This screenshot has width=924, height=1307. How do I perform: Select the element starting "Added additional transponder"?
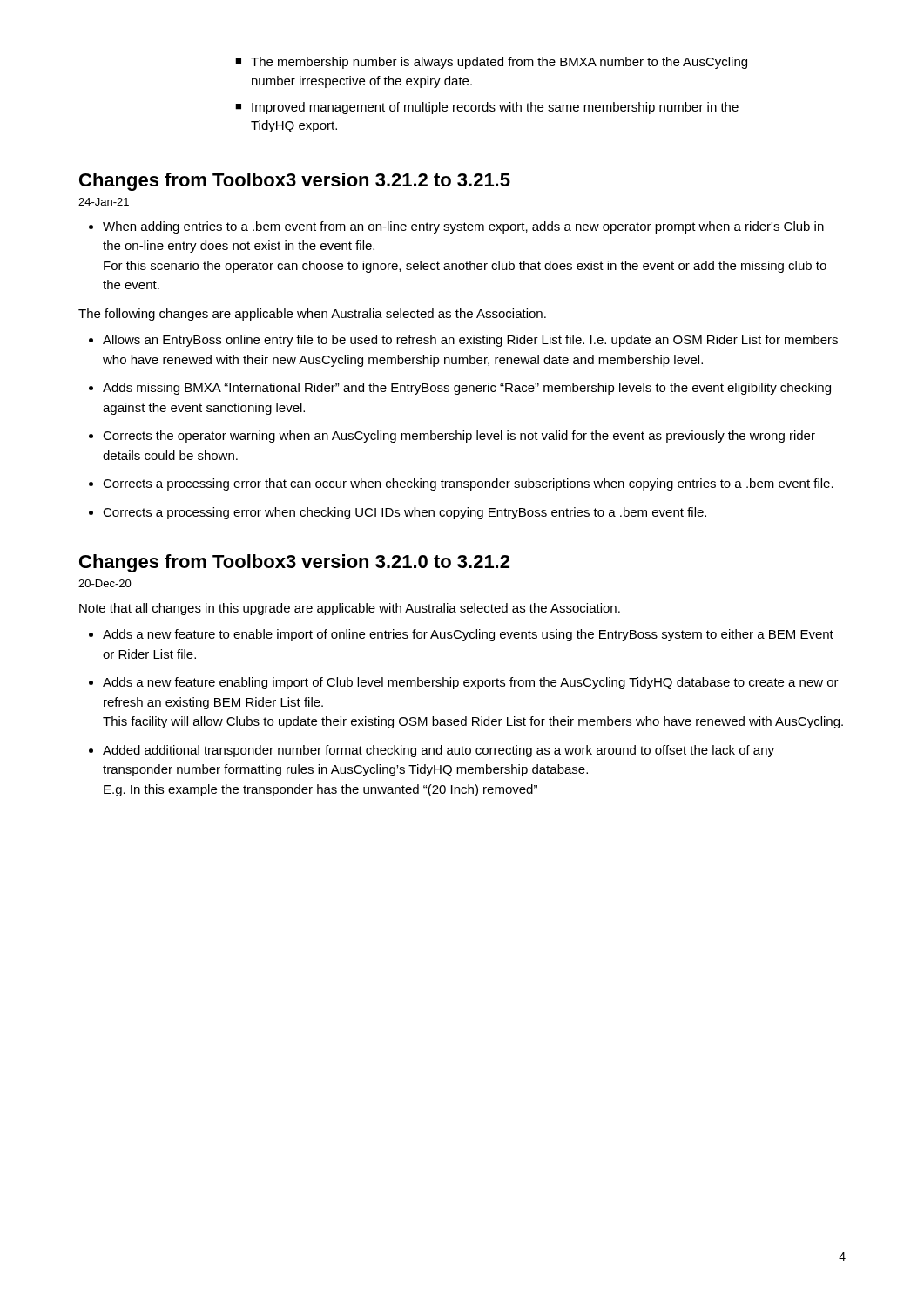438,769
